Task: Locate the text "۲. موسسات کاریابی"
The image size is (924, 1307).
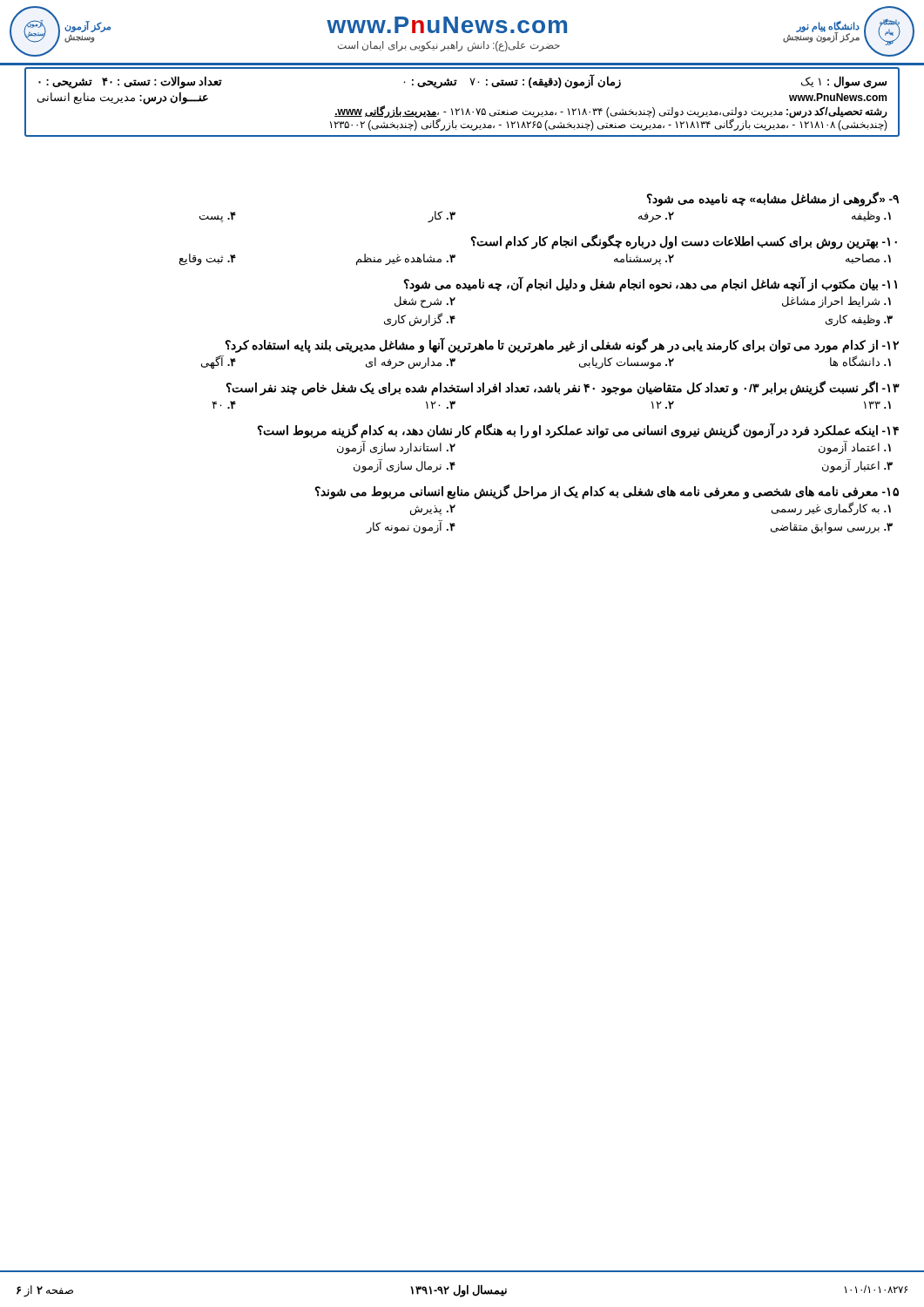Action: point(626,362)
